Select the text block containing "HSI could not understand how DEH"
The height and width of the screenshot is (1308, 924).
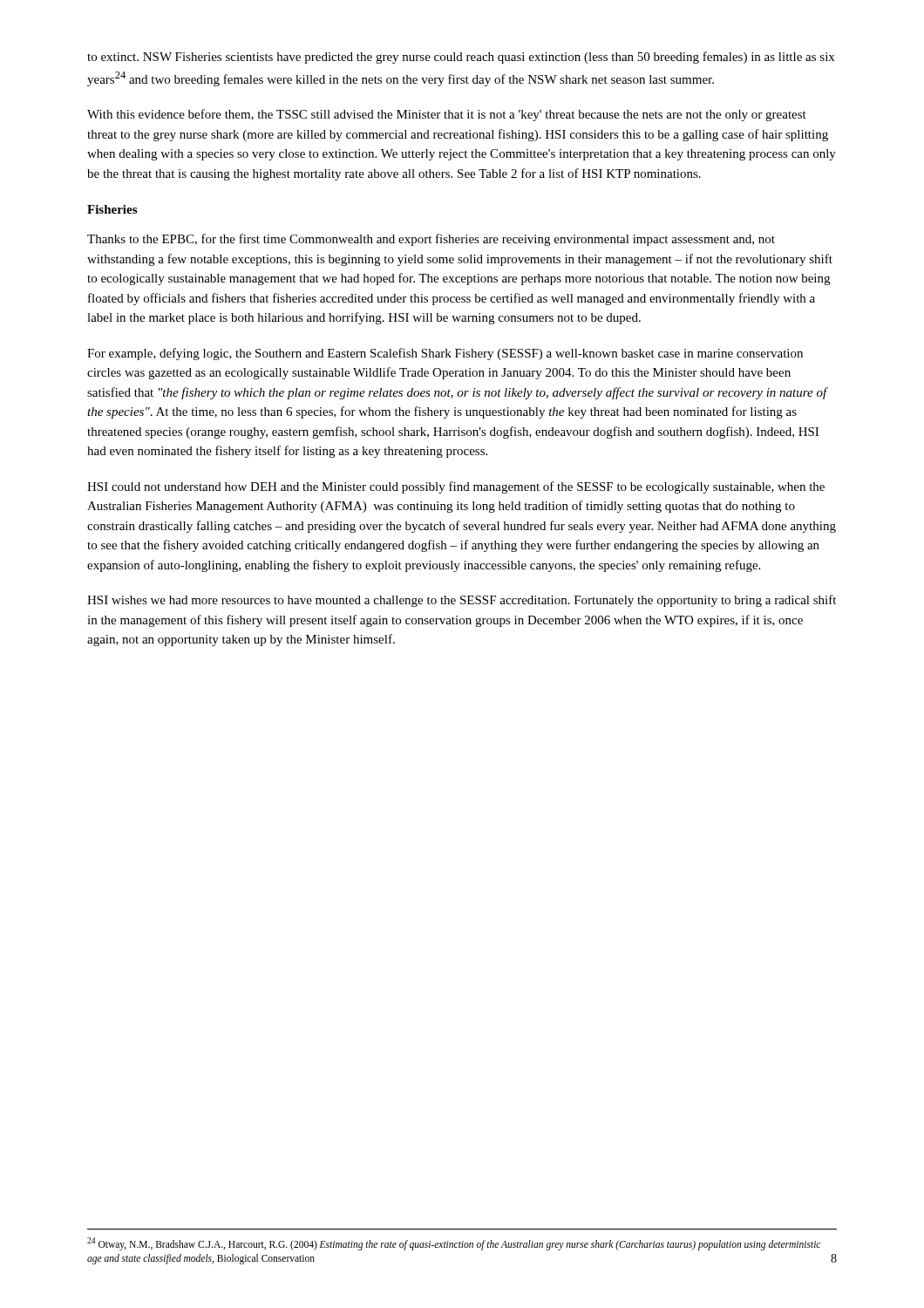(461, 525)
